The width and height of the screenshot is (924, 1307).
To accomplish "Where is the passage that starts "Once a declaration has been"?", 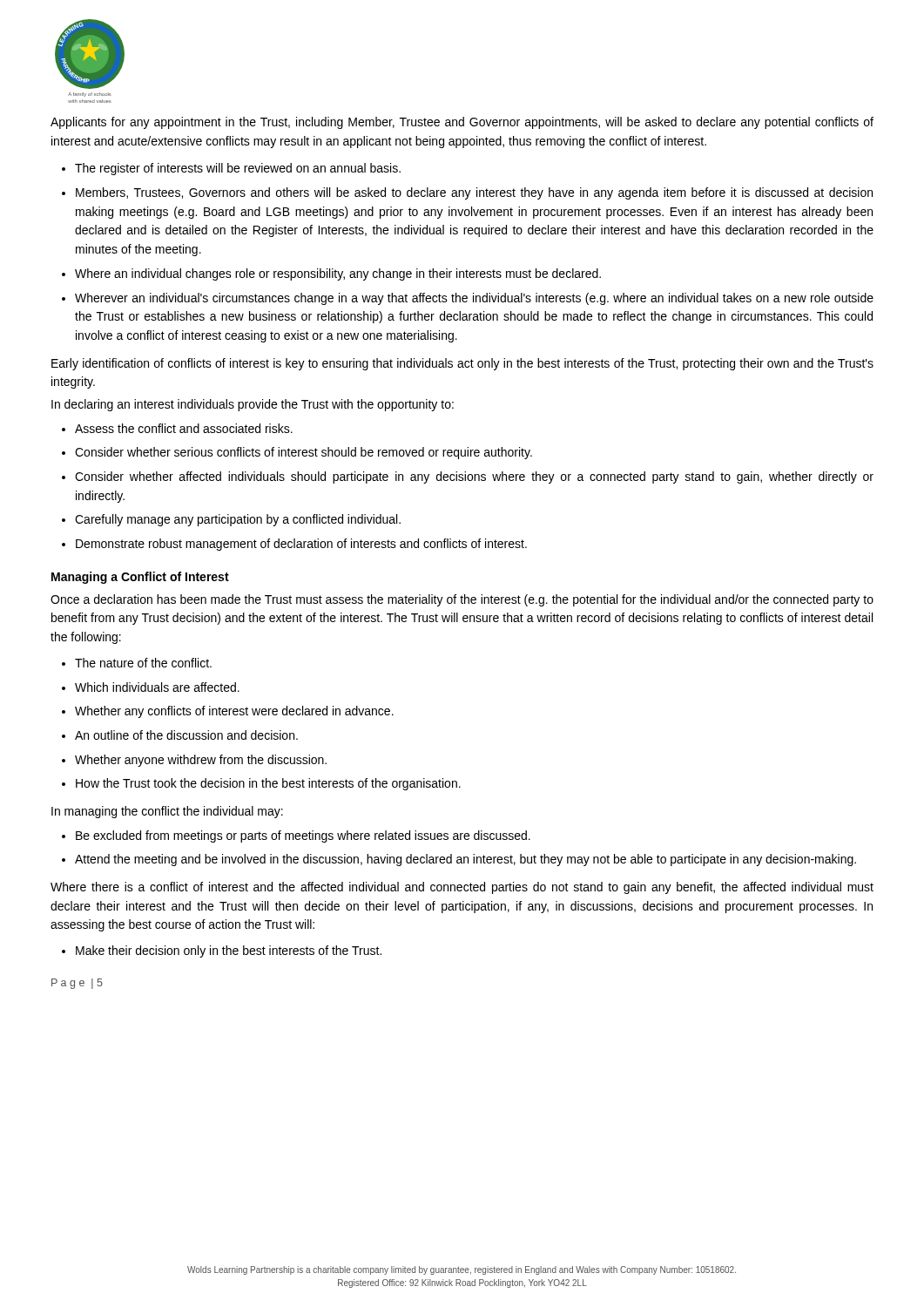I will tap(462, 618).
